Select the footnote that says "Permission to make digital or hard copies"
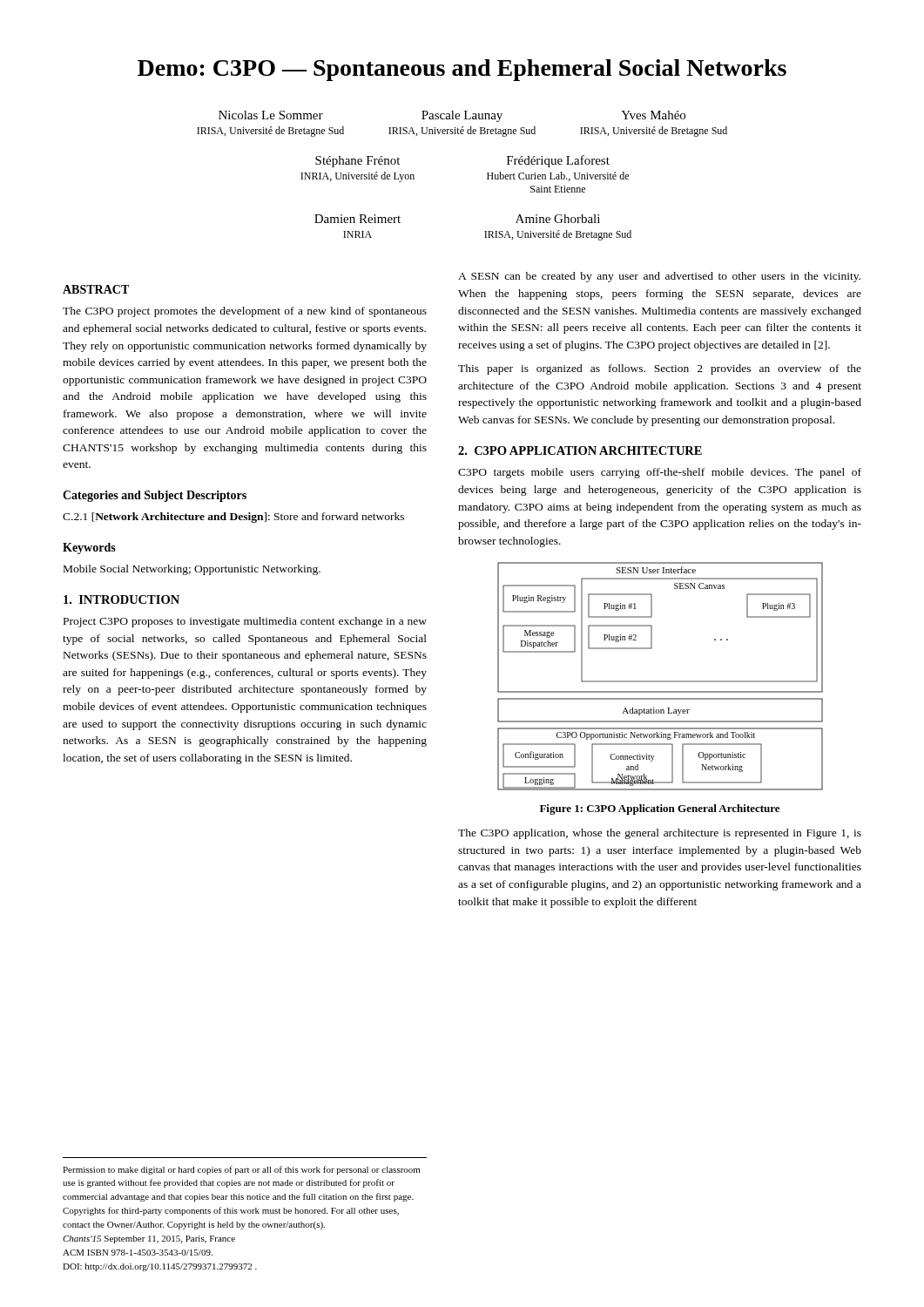This screenshot has width=924, height=1307. click(x=245, y=1218)
